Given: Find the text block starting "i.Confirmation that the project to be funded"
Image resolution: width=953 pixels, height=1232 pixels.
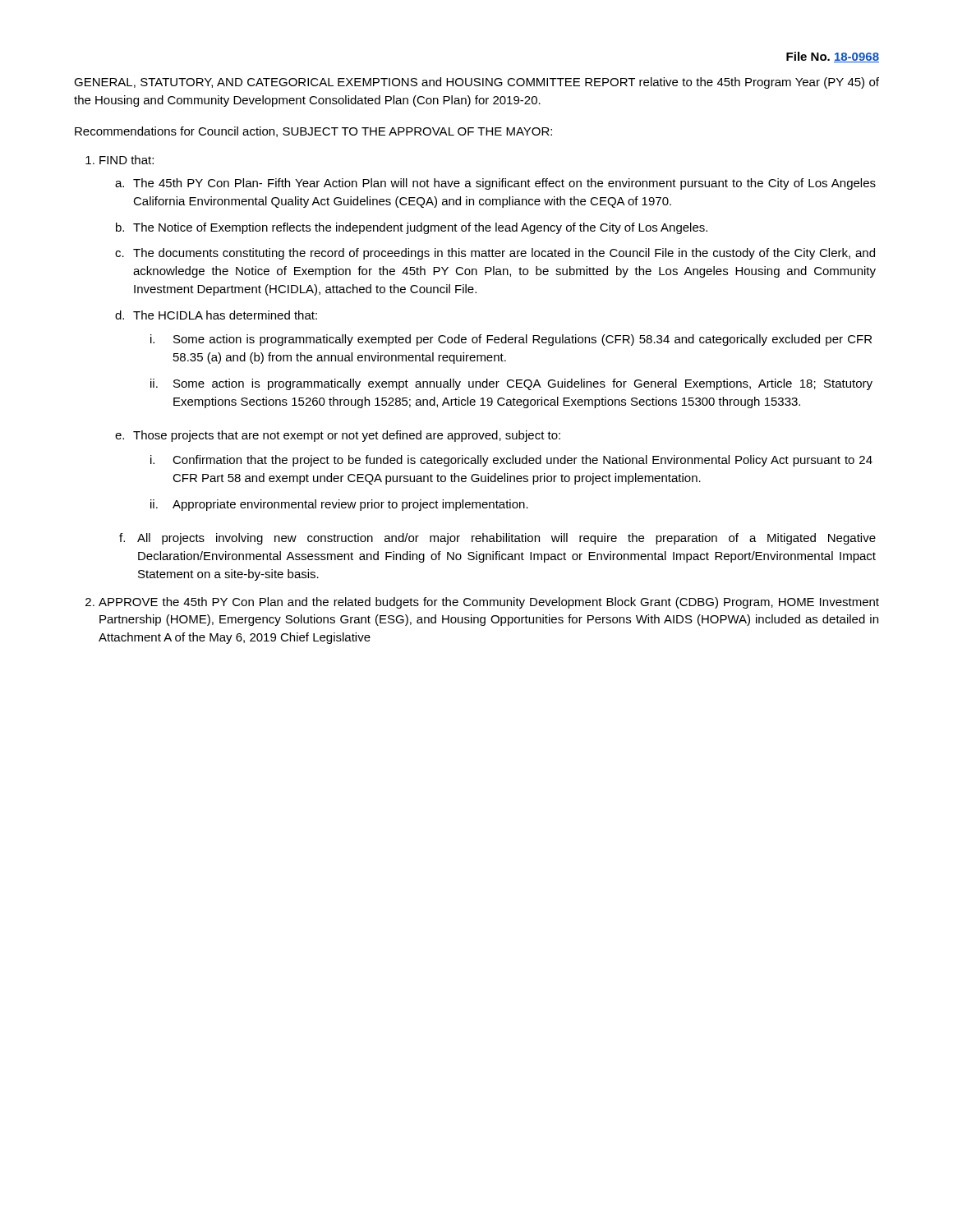Looking at the screenshot, I should tap(511, 469).
